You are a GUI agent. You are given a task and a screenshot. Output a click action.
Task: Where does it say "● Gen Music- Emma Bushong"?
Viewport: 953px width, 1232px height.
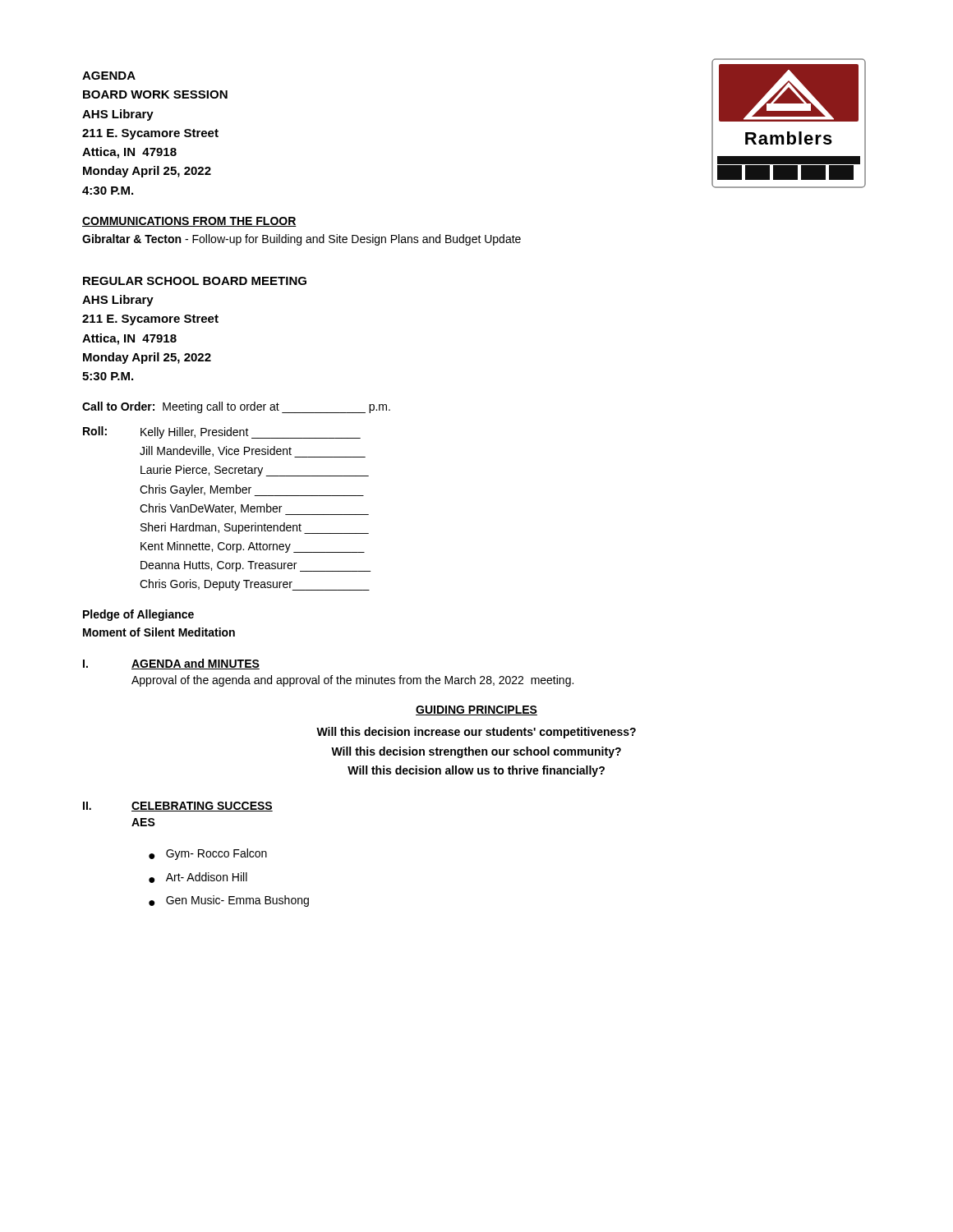click(x=229, y=903)
